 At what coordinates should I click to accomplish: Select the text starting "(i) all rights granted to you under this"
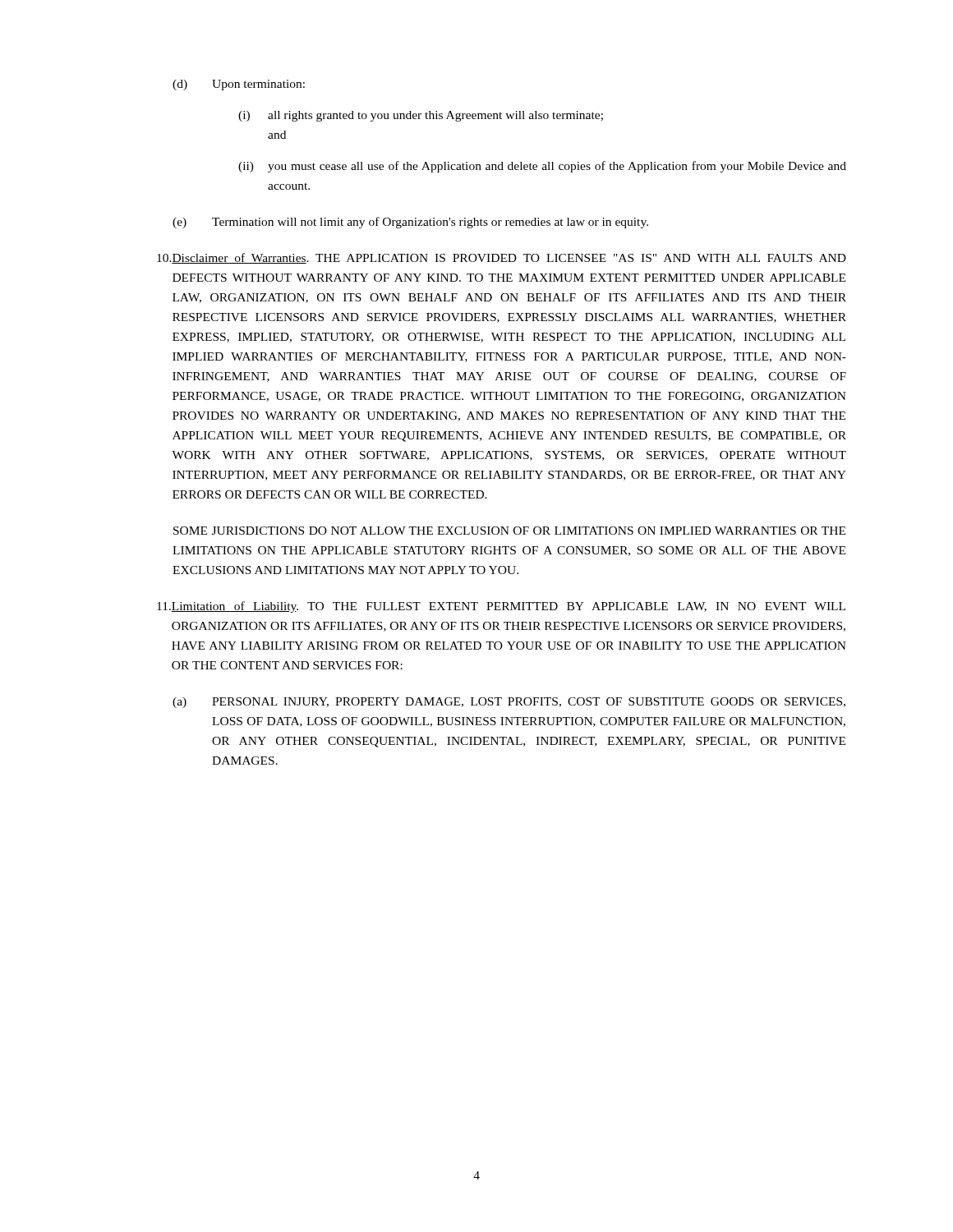542,125
